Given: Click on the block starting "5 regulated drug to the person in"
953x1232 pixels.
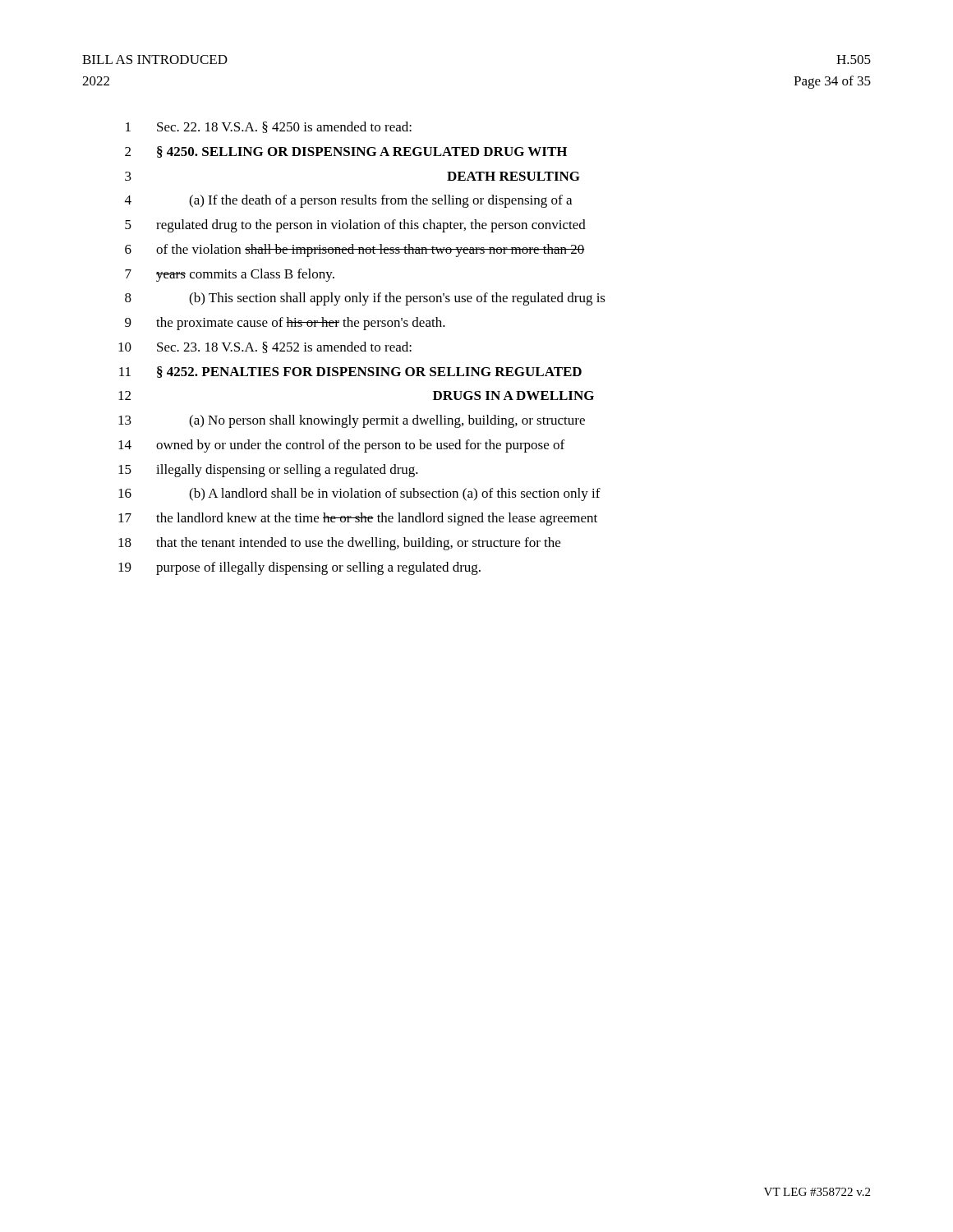Looking at the screenshot, I should click(476, 225).
